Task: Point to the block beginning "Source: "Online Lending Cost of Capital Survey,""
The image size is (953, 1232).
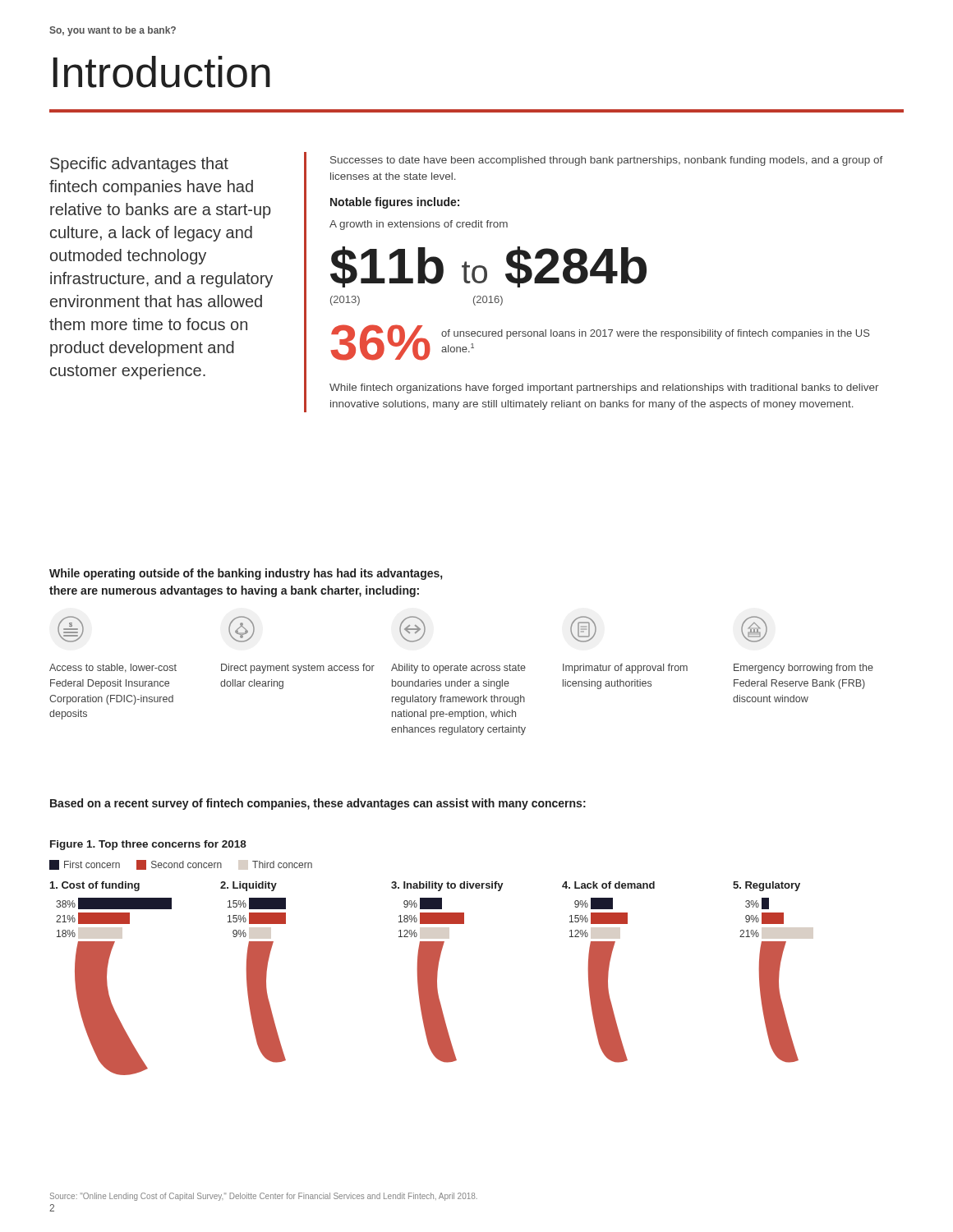Action: (x=264, y=1196)
